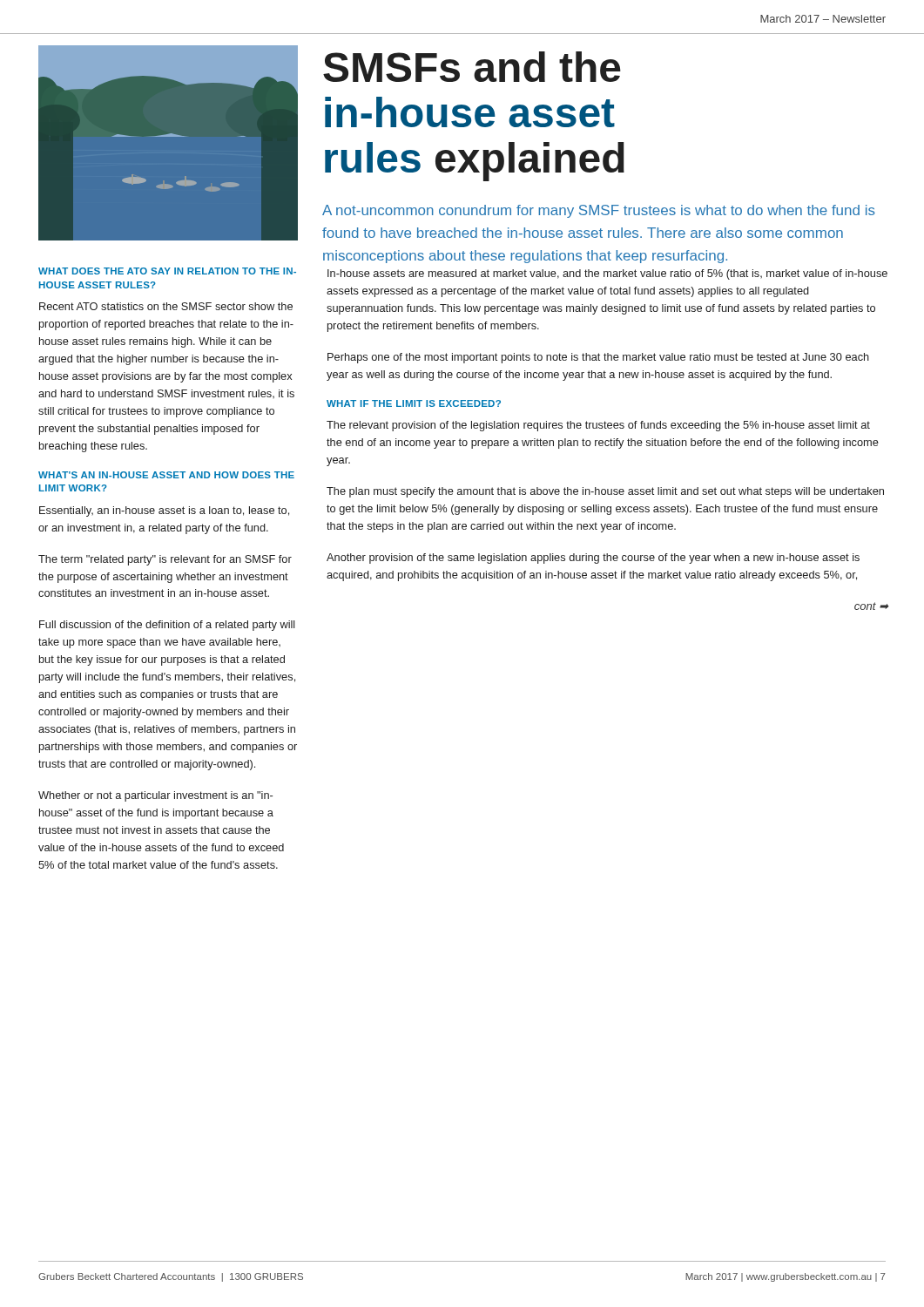
Task: Where is the passage that starts "Essentially, an in-house asset is a loan"?
Action: pyautogui.click(x=164, y=519)
